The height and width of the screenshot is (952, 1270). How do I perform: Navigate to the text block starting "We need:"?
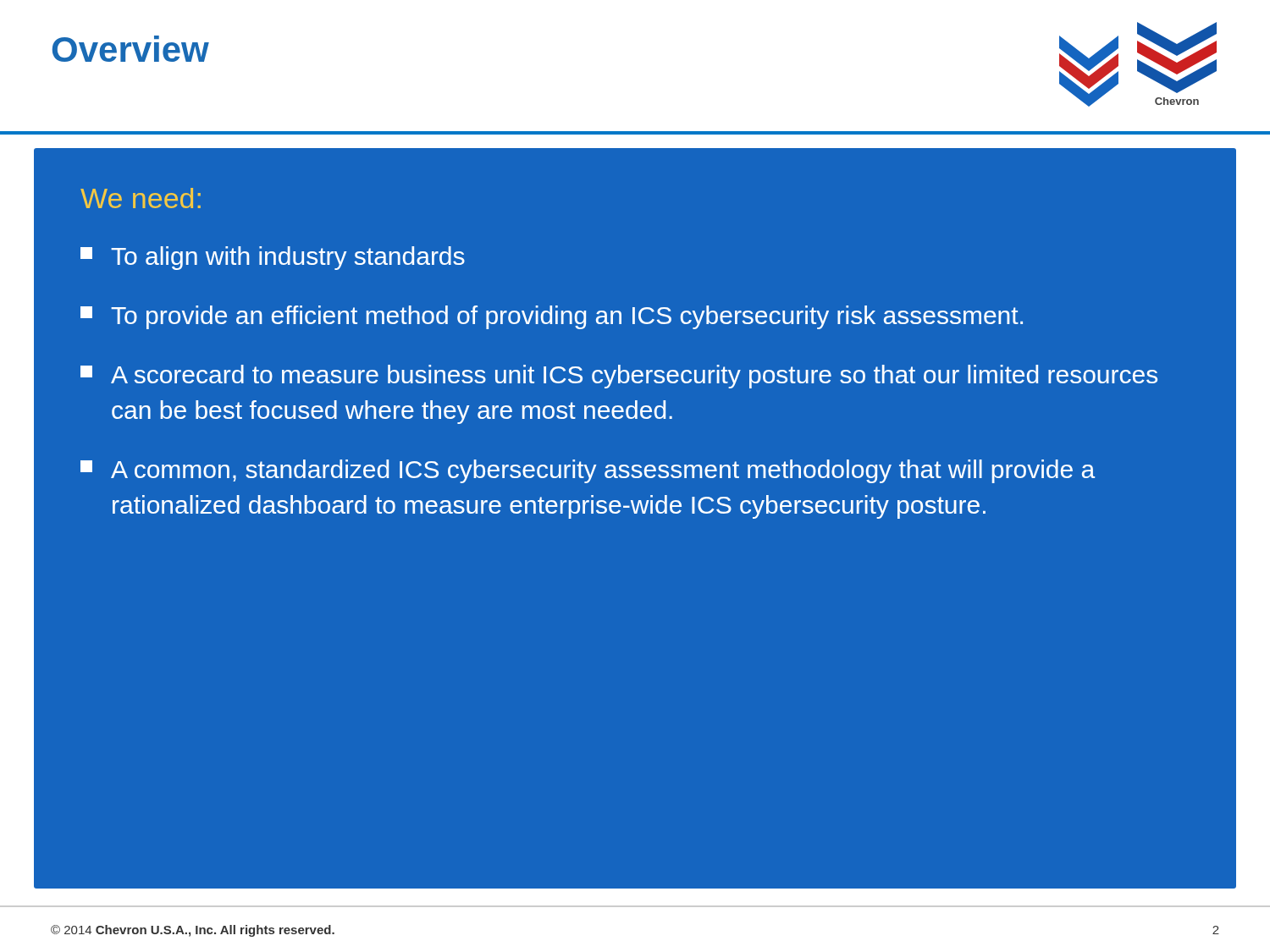[142, 198]
